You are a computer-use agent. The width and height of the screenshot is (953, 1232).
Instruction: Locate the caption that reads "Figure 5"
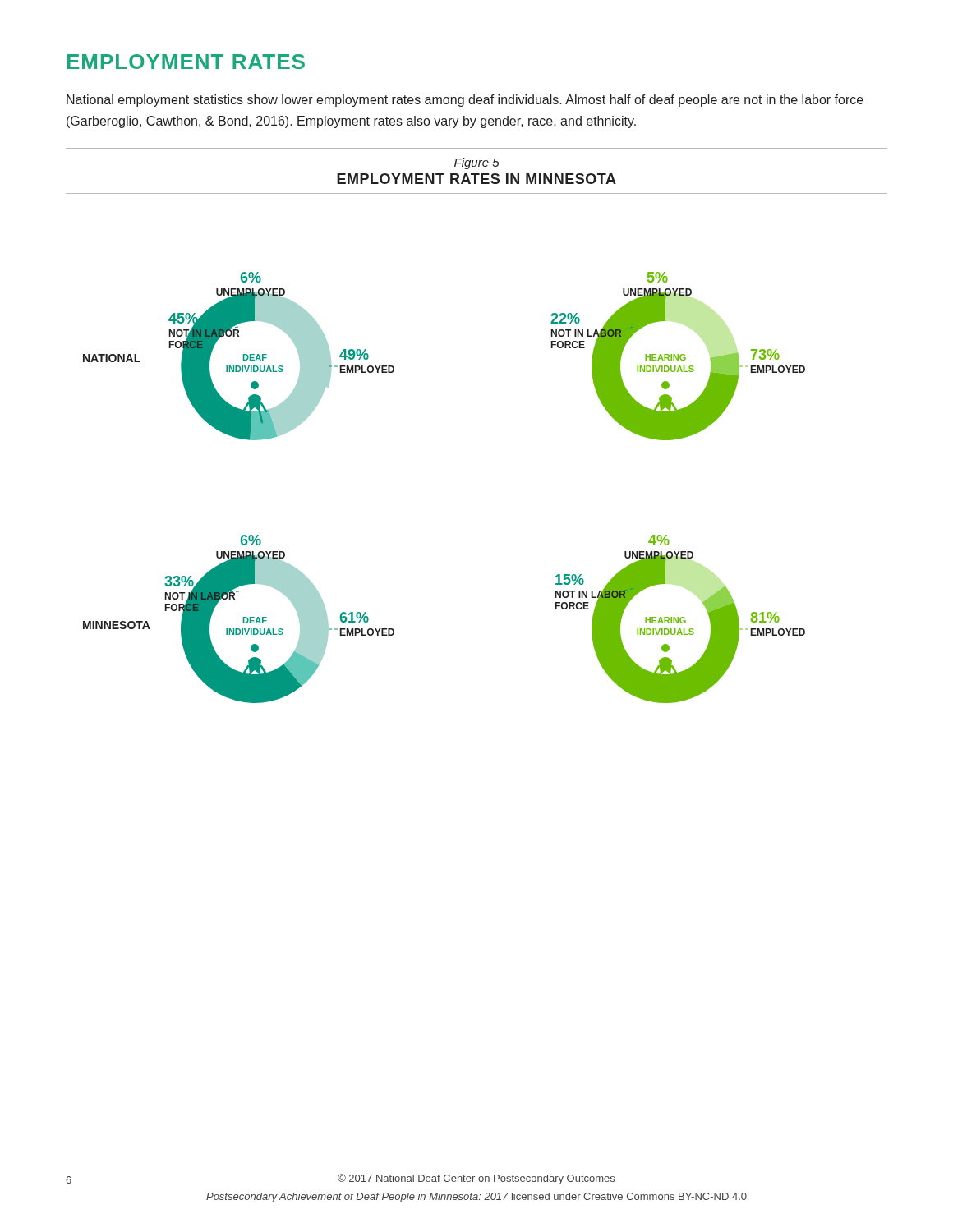(x=476, y=162)
